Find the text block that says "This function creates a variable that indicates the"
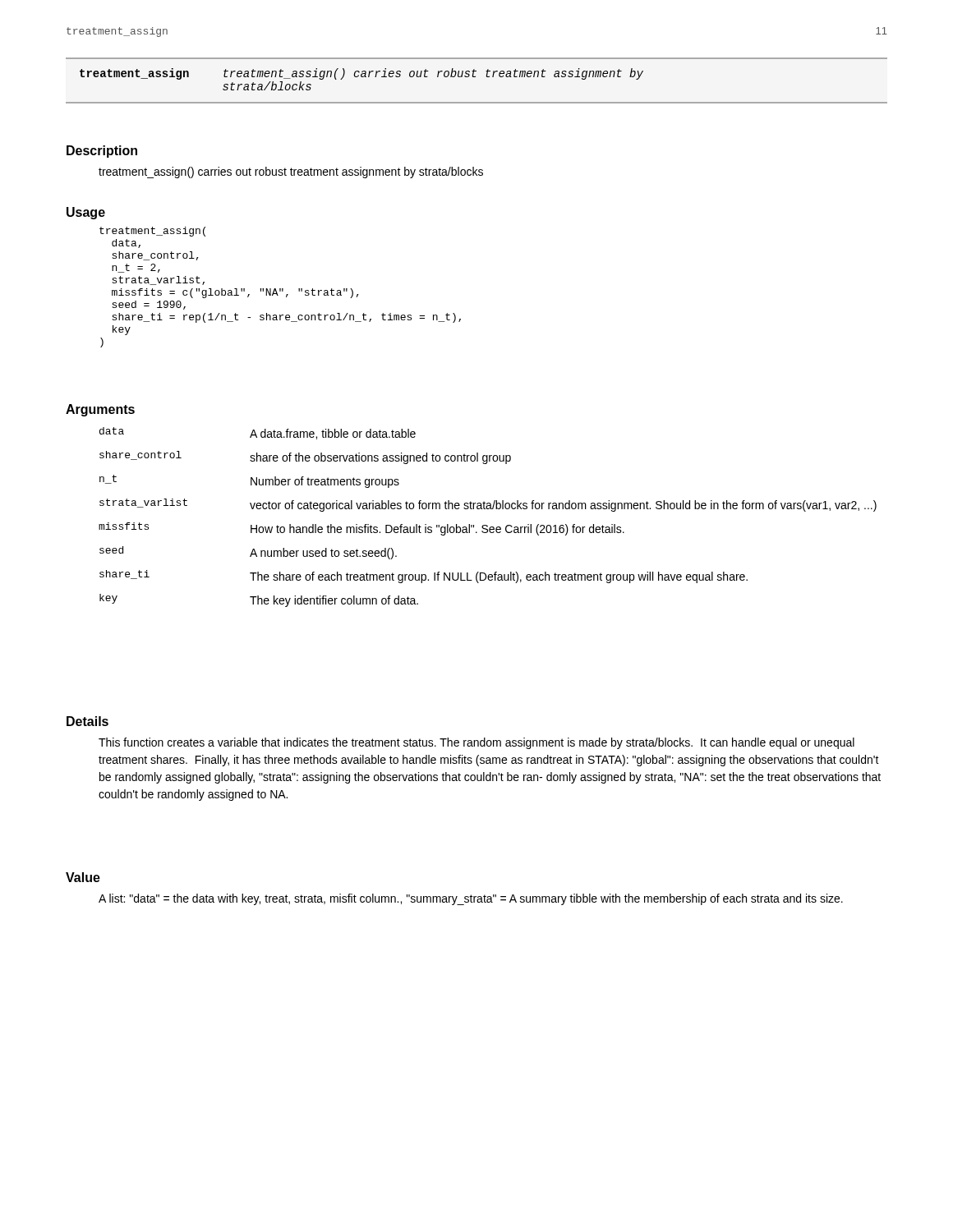Image resolution: width=953 pixels, height=1232 pixels. tap(490, 768)
